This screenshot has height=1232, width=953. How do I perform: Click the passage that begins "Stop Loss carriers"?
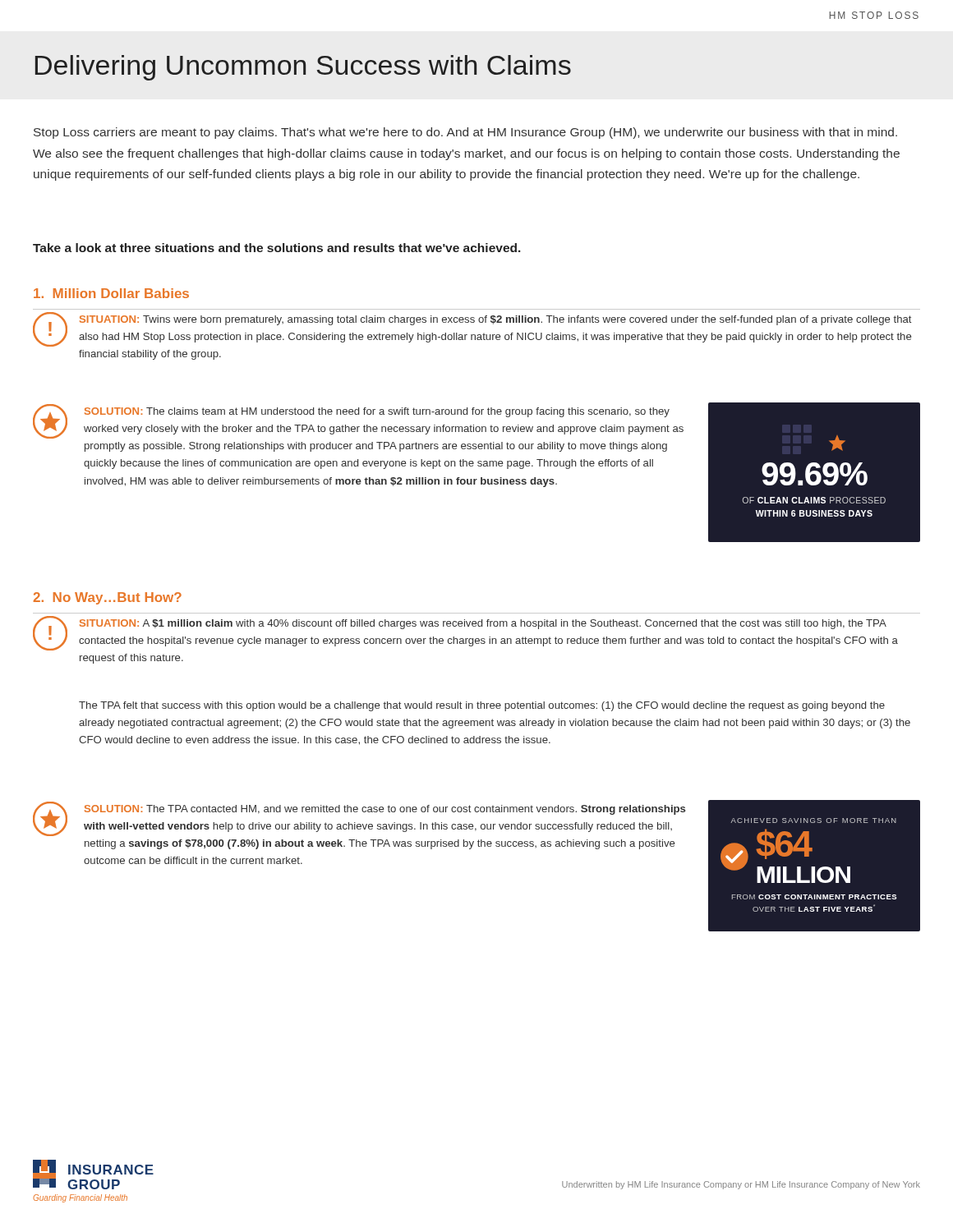476,153
